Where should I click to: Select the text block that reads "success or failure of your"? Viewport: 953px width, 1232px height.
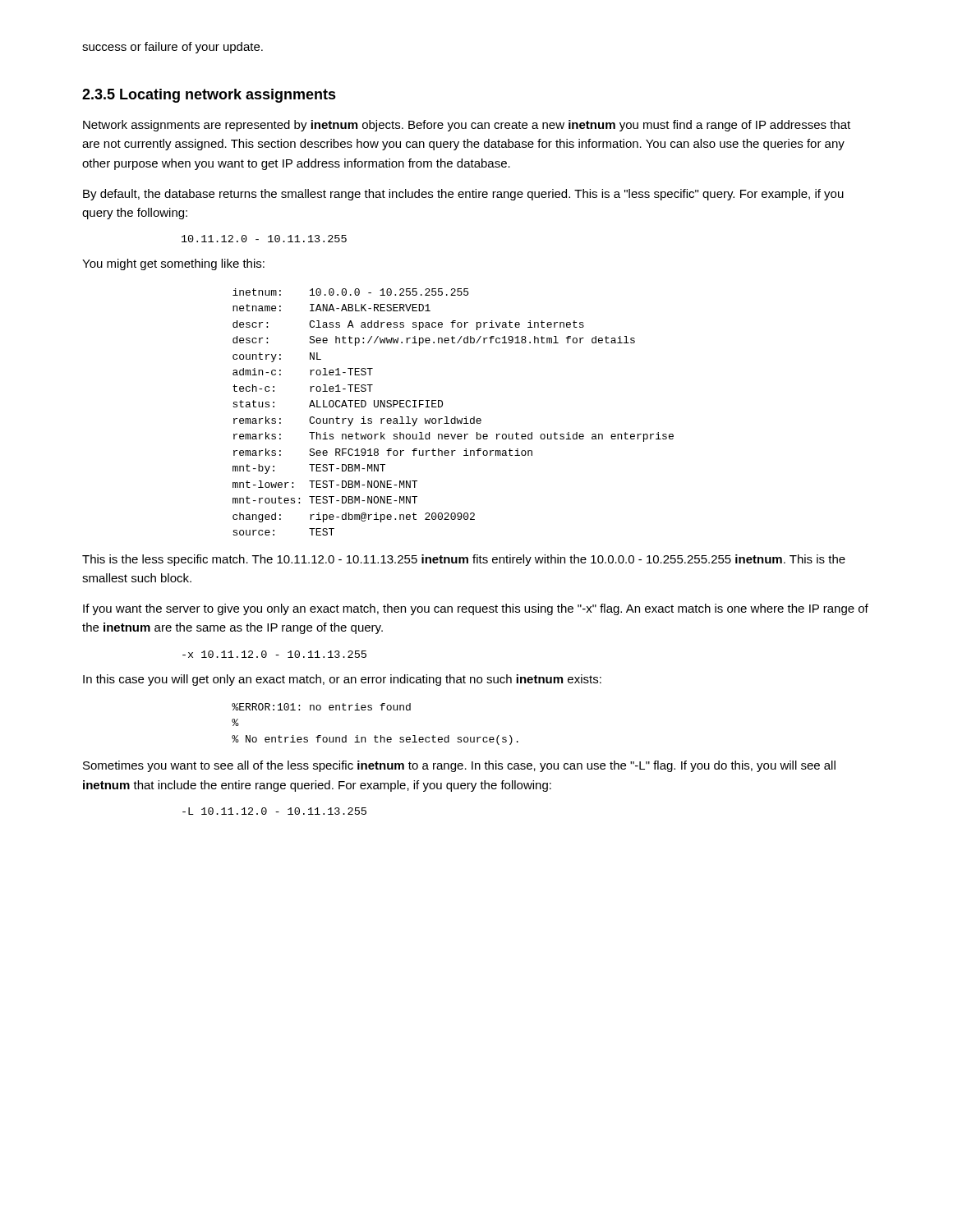point(173,46)
